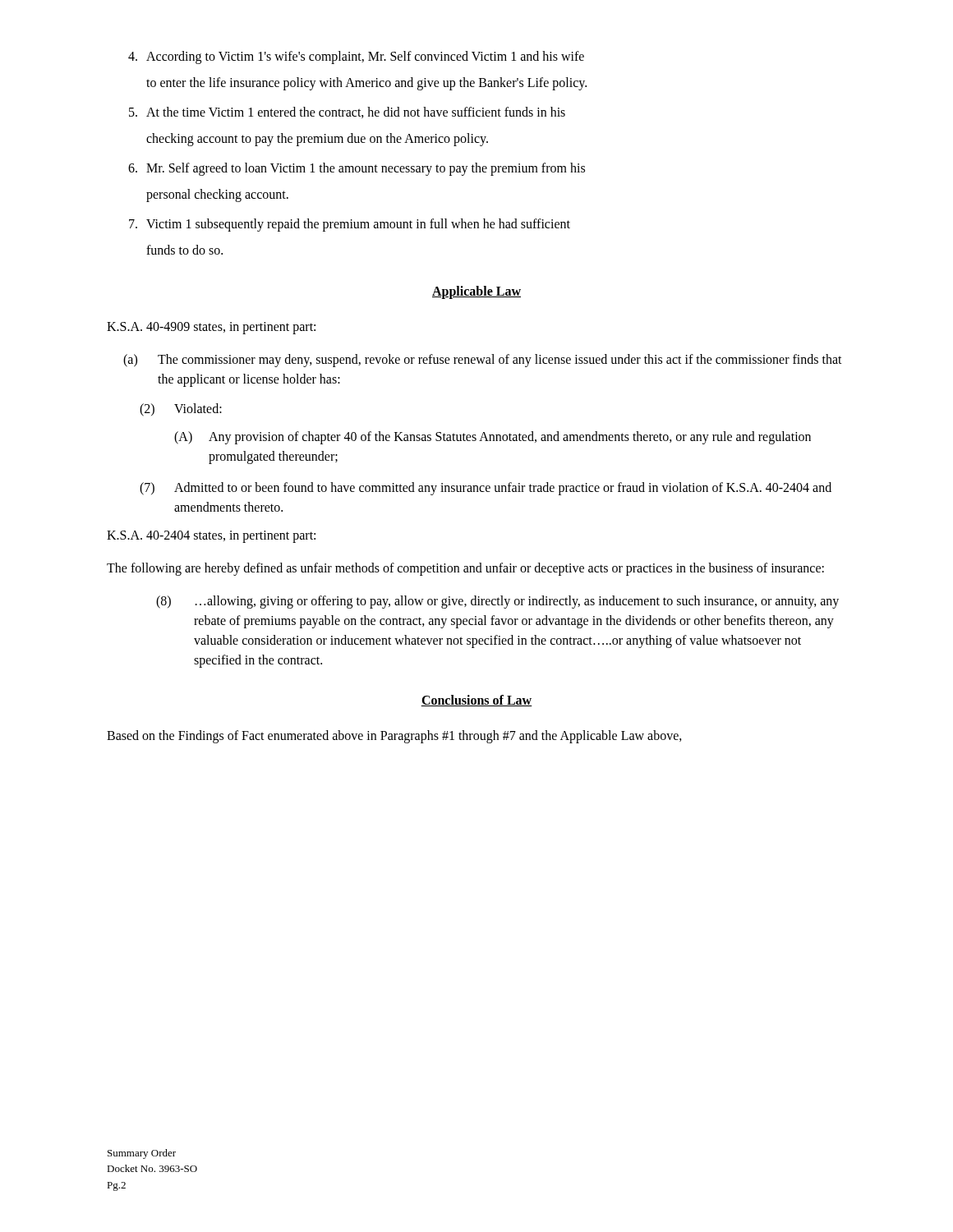Locate the element starting "(8) …allowing, giving or offering to pay, allow"

click(501, 631)
